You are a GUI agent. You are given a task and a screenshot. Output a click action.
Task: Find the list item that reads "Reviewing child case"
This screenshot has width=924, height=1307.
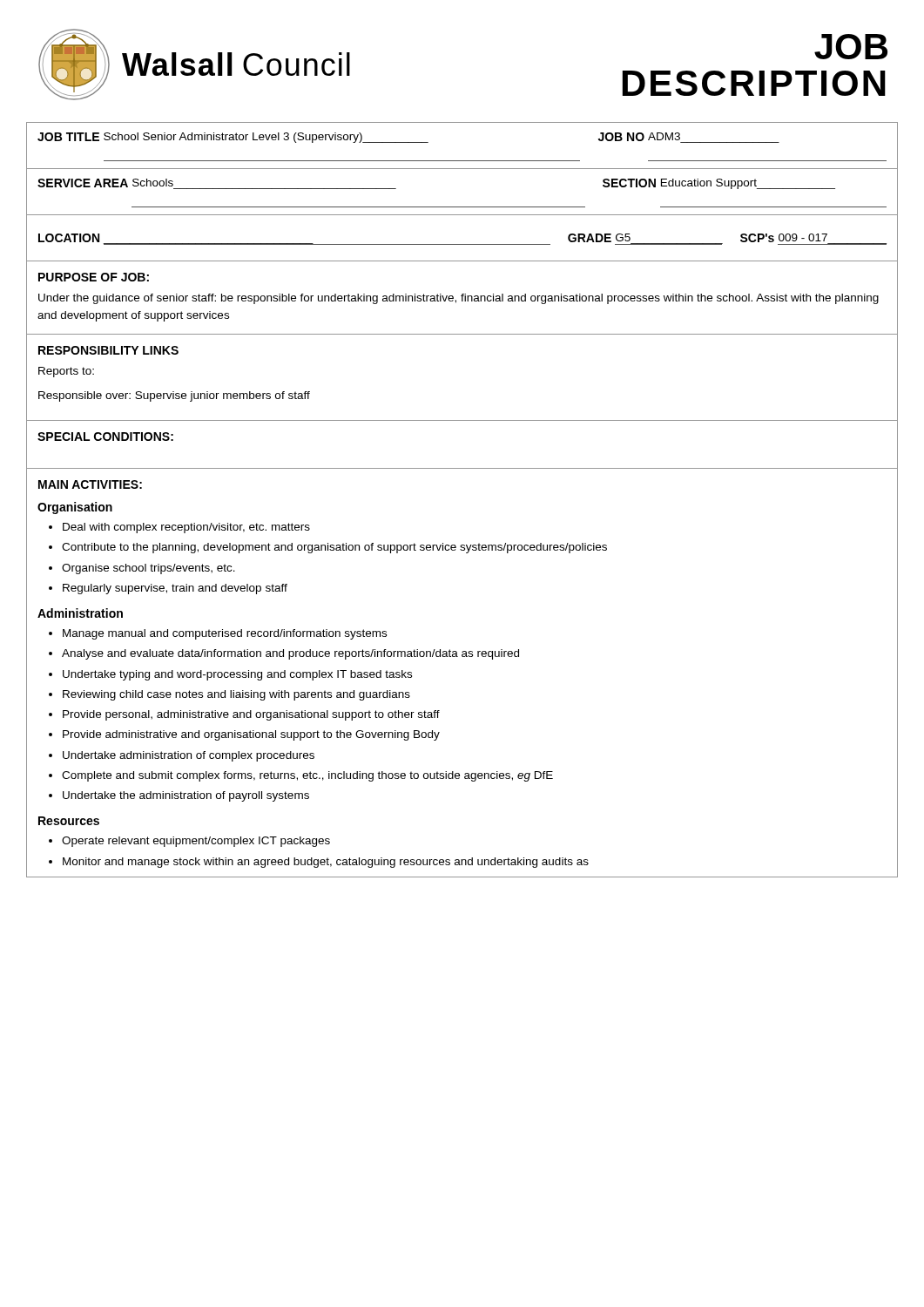(x=236, y=694)
